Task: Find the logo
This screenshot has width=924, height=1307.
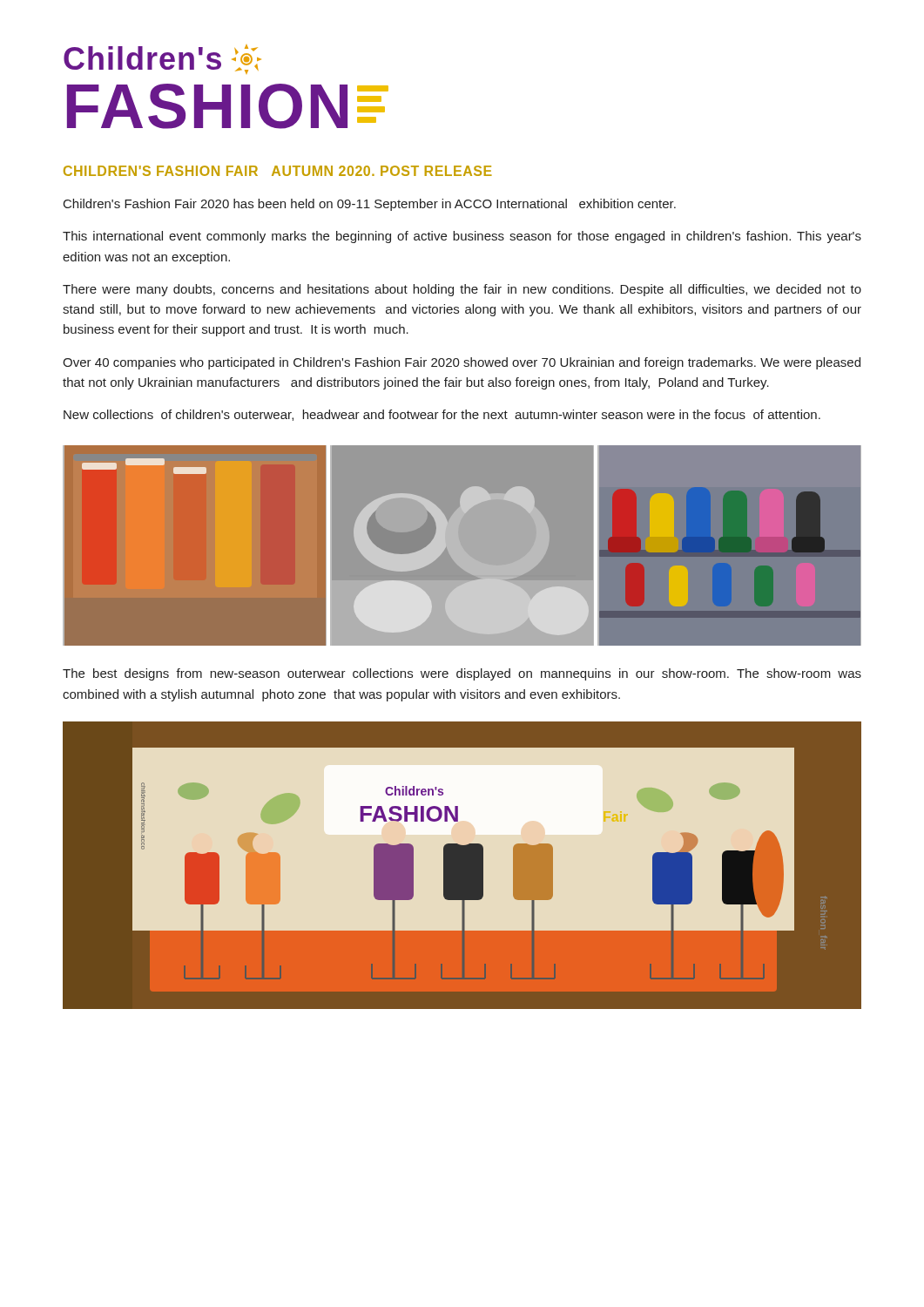Action: pyautogui.click(x=462, y=89)
